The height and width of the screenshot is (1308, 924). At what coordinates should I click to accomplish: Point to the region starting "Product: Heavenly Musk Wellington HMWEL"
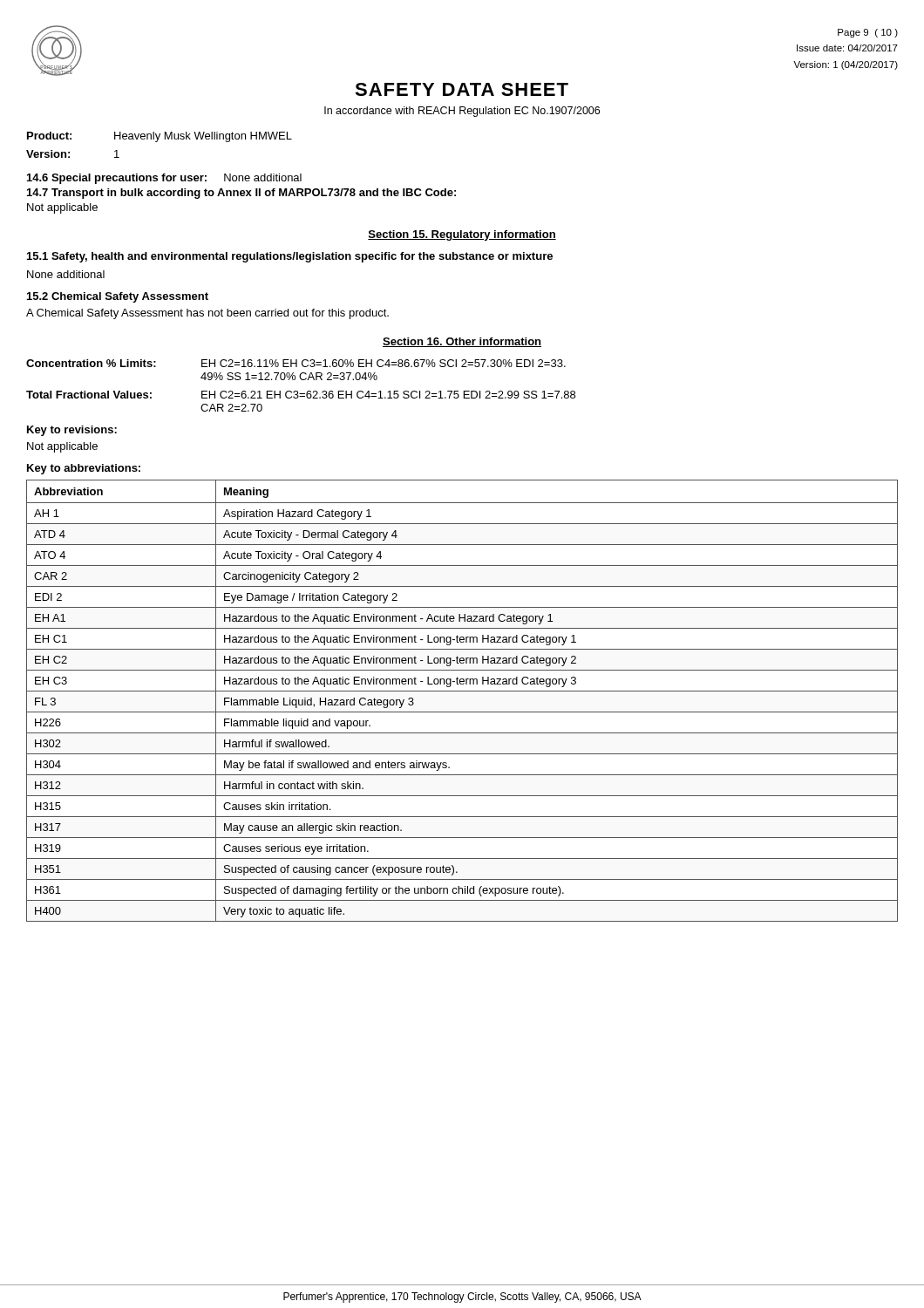[159, 136]
